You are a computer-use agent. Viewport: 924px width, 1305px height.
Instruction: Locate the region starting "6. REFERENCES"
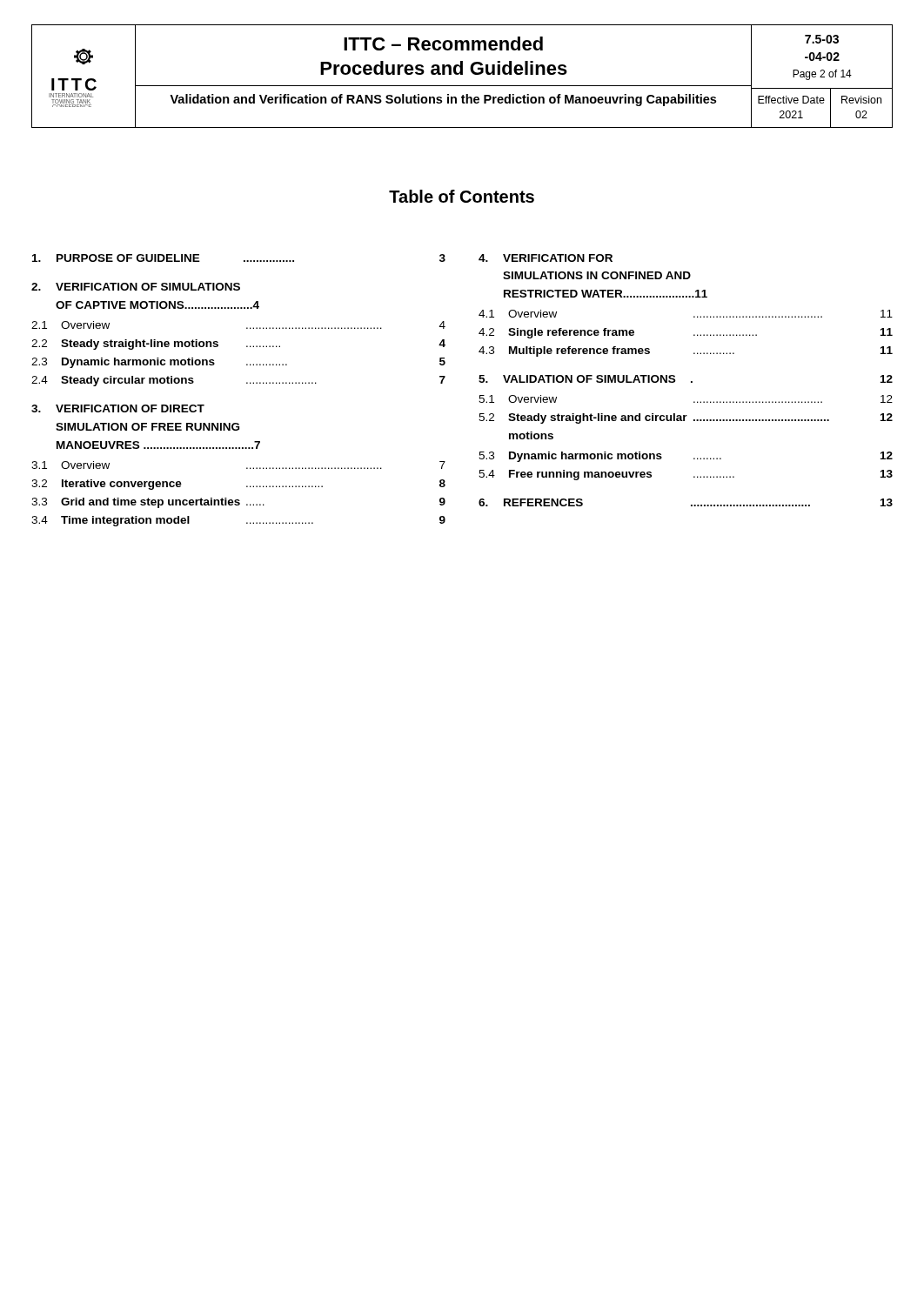point(686,503)
